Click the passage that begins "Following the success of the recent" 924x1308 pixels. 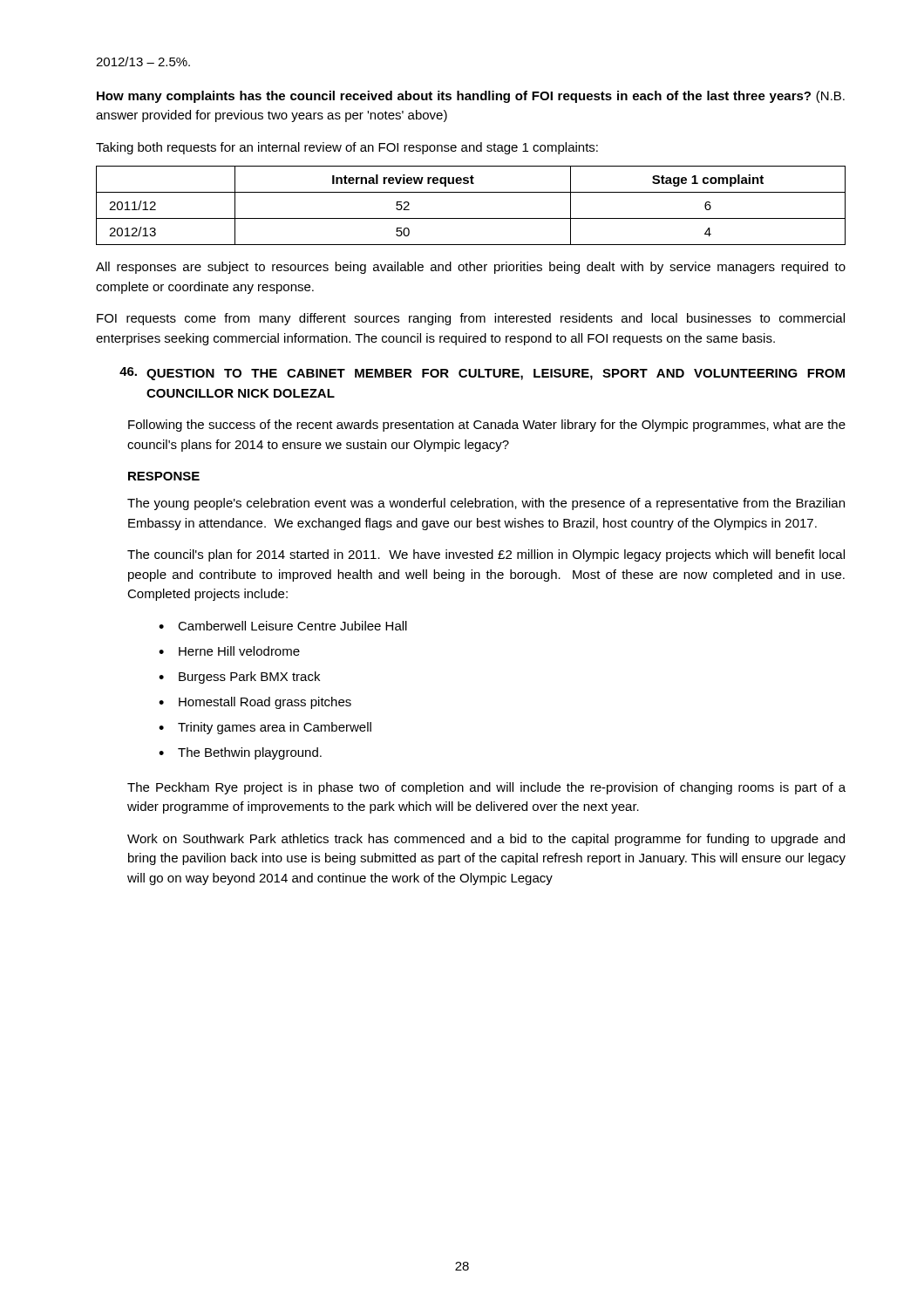coord(486,434)
